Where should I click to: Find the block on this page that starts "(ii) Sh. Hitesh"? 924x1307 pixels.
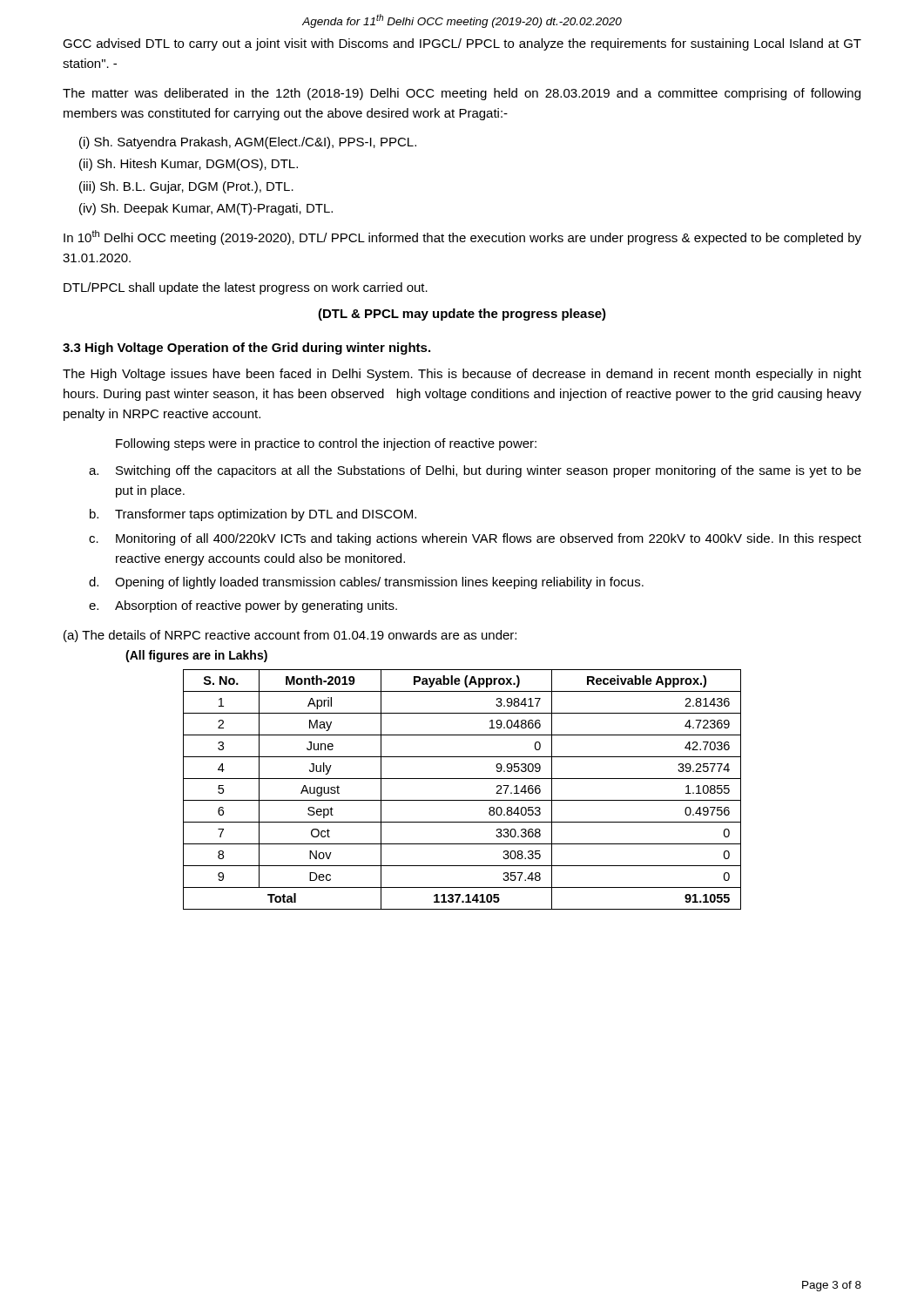pos(189,164)
